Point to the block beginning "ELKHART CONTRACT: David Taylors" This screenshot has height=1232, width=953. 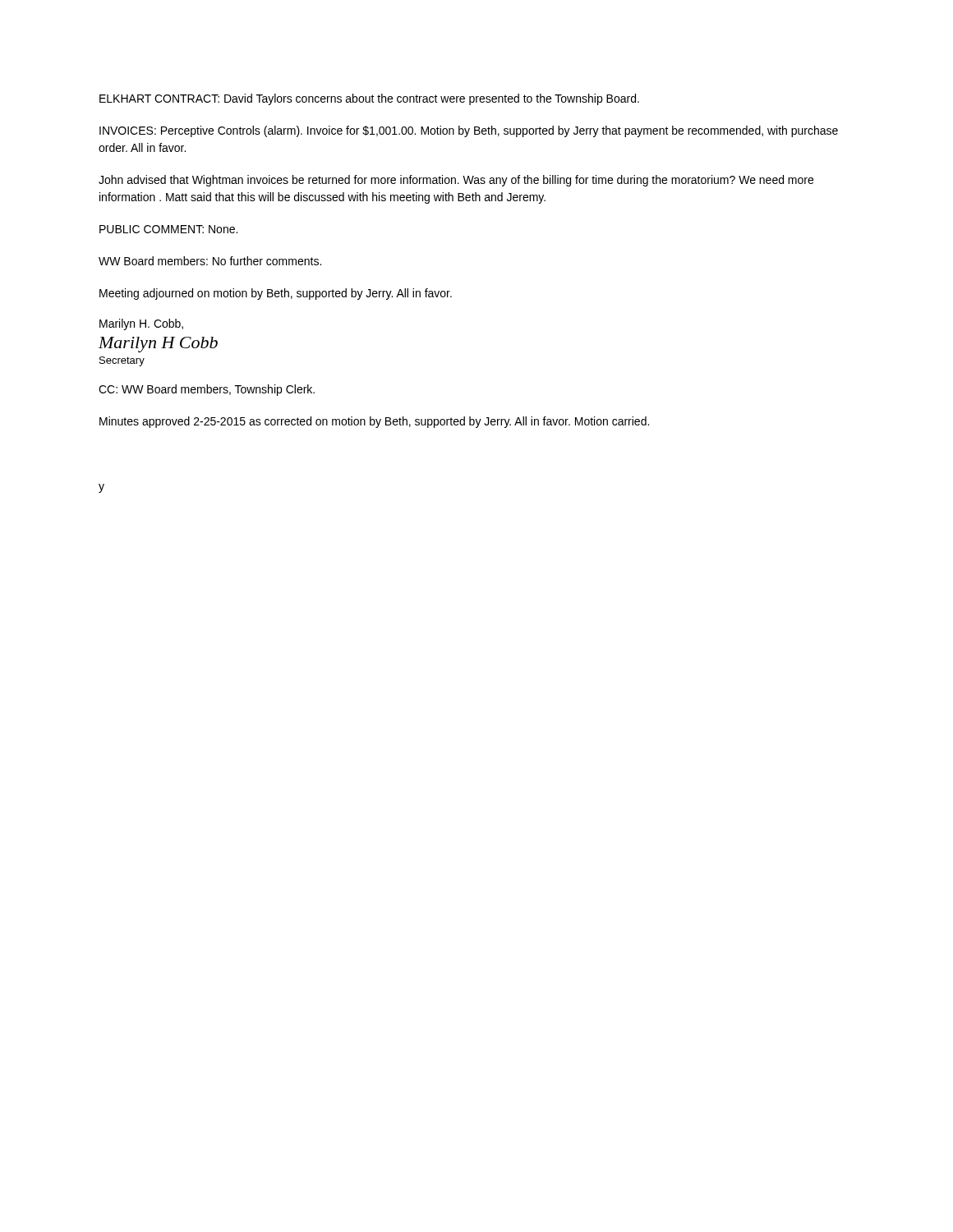pyautogui.click(x=369, y=99)
